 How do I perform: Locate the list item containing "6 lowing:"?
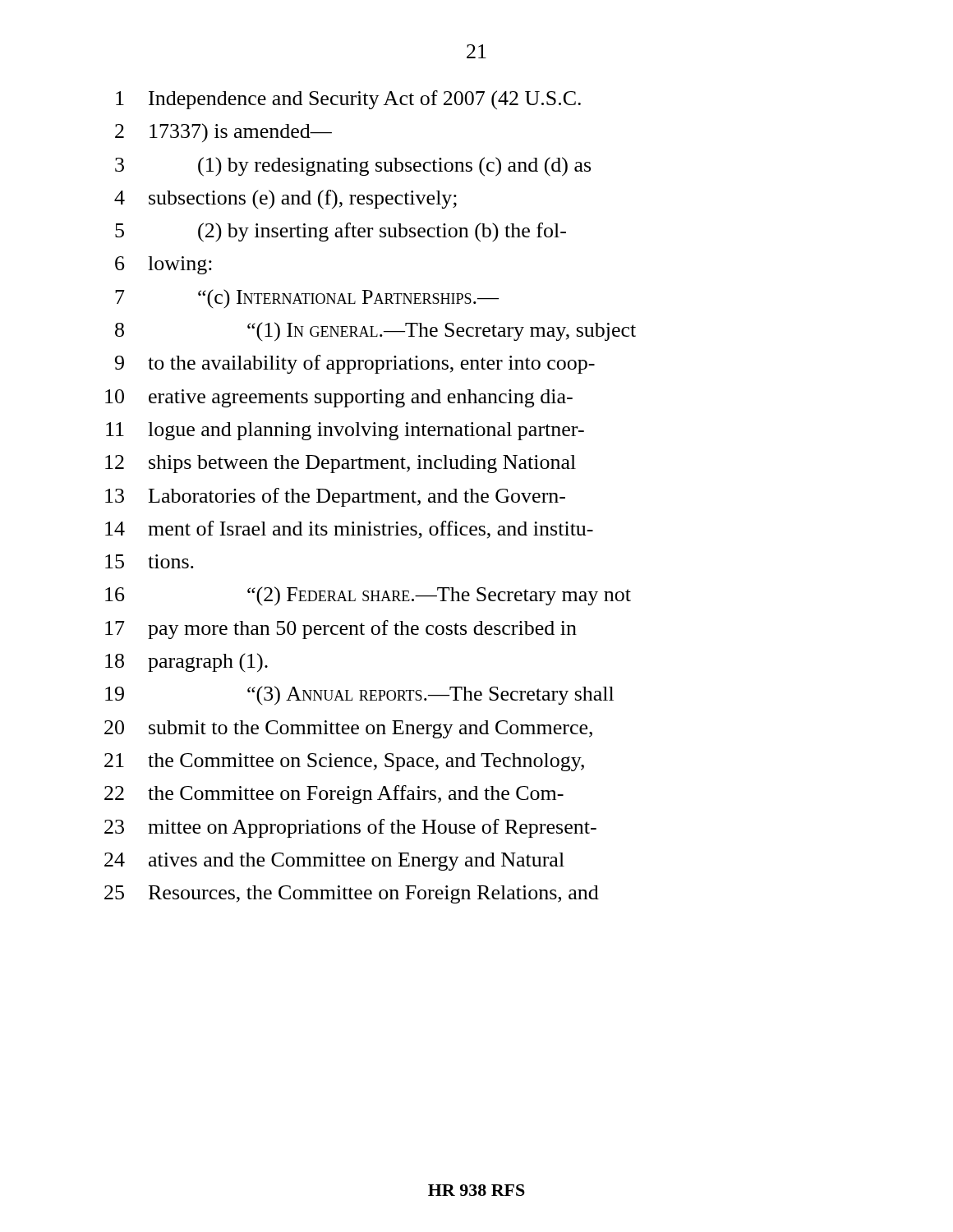(x=163, y=265)
